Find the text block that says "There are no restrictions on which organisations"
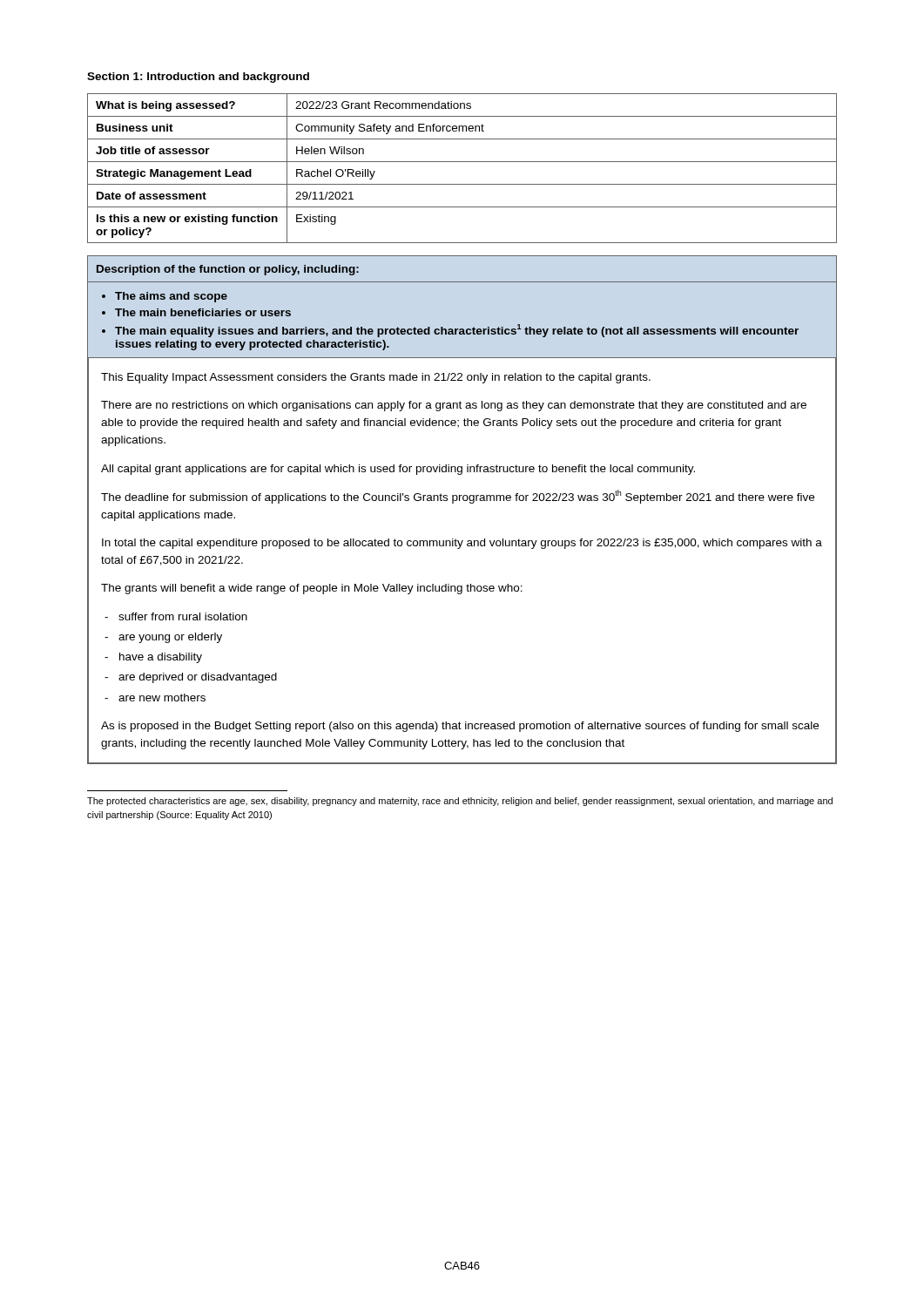 454,422
